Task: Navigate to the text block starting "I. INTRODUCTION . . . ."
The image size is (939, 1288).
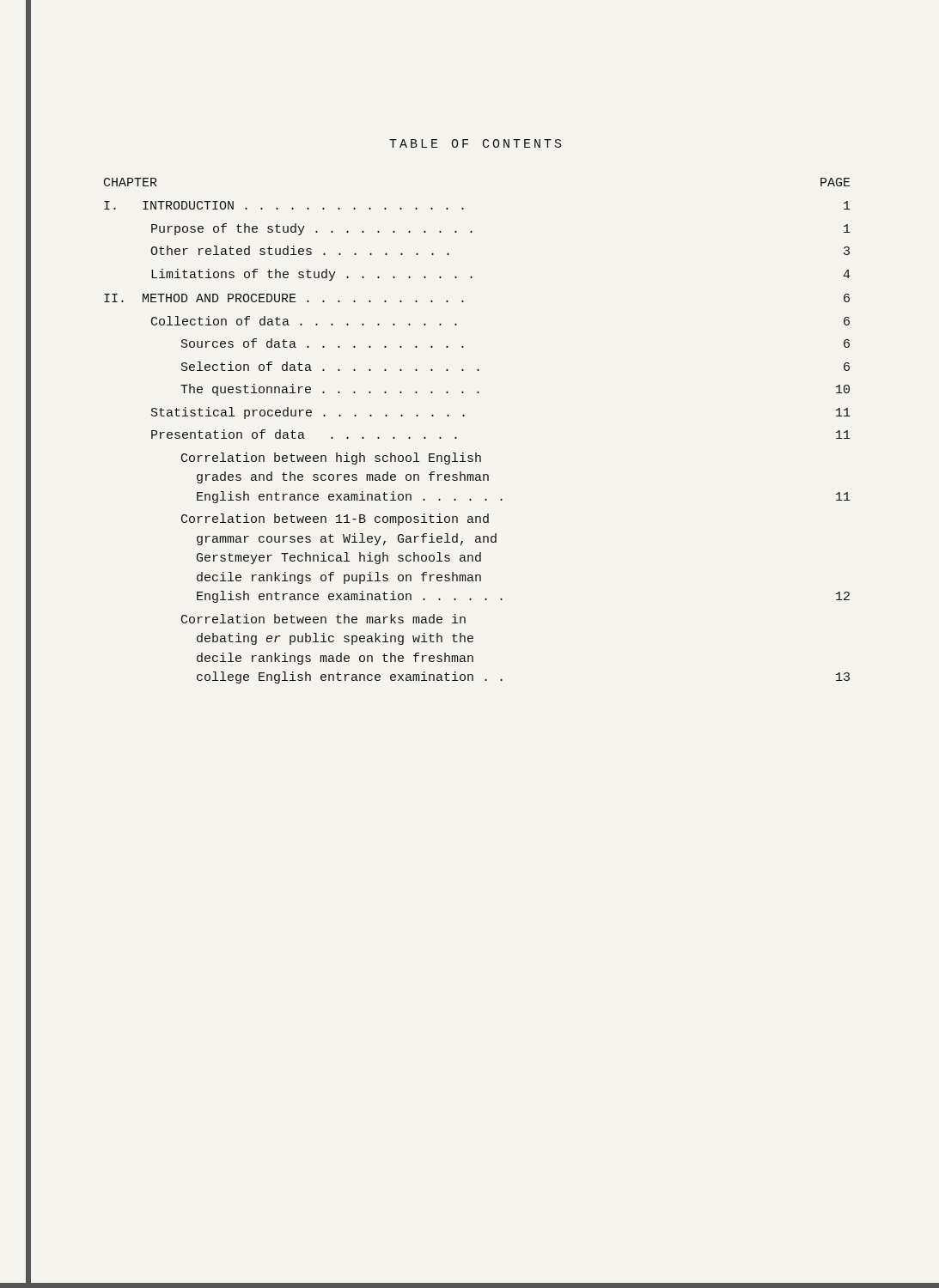Action: [183, 205]
